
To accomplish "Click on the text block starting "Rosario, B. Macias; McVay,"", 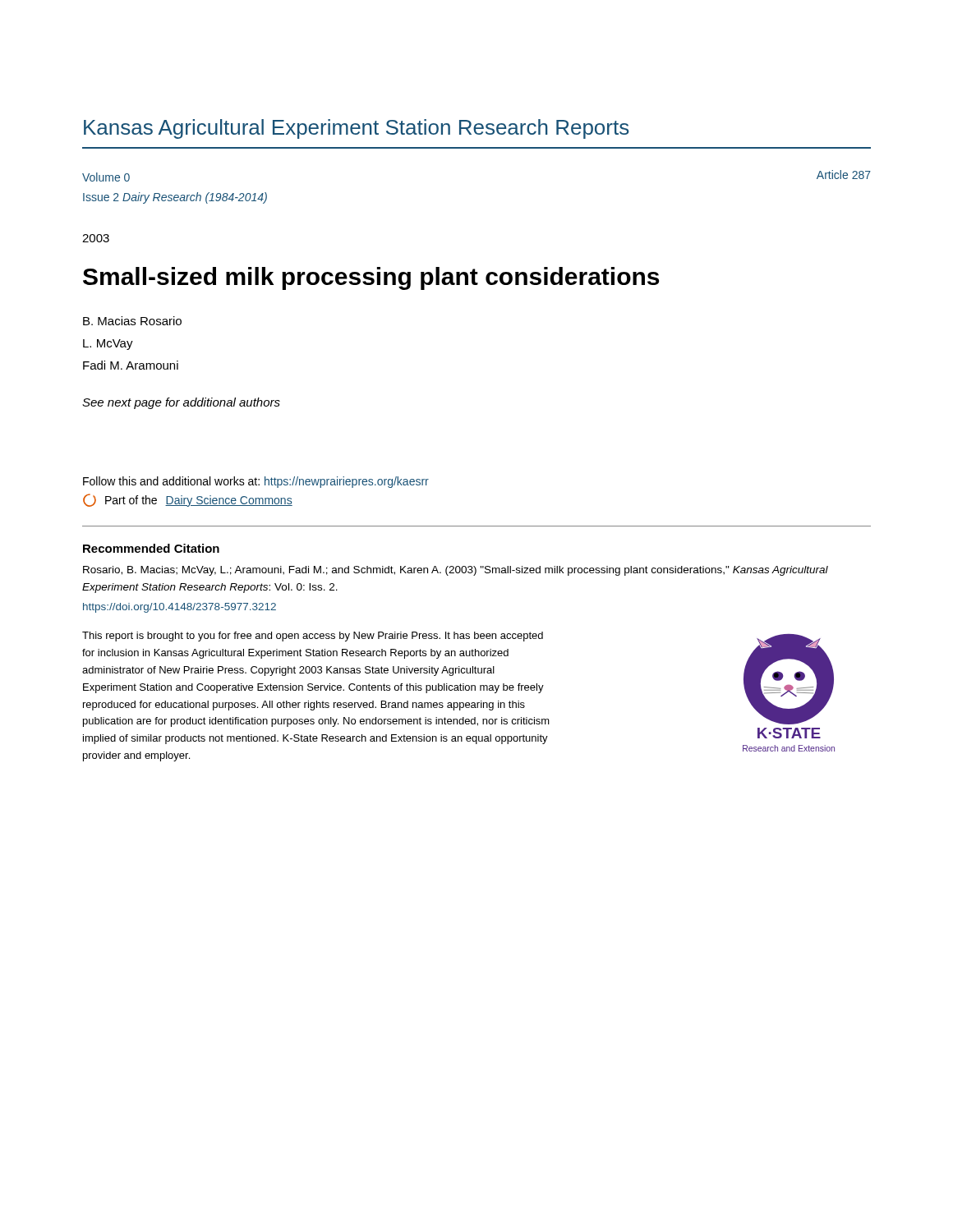I will 455,578.
